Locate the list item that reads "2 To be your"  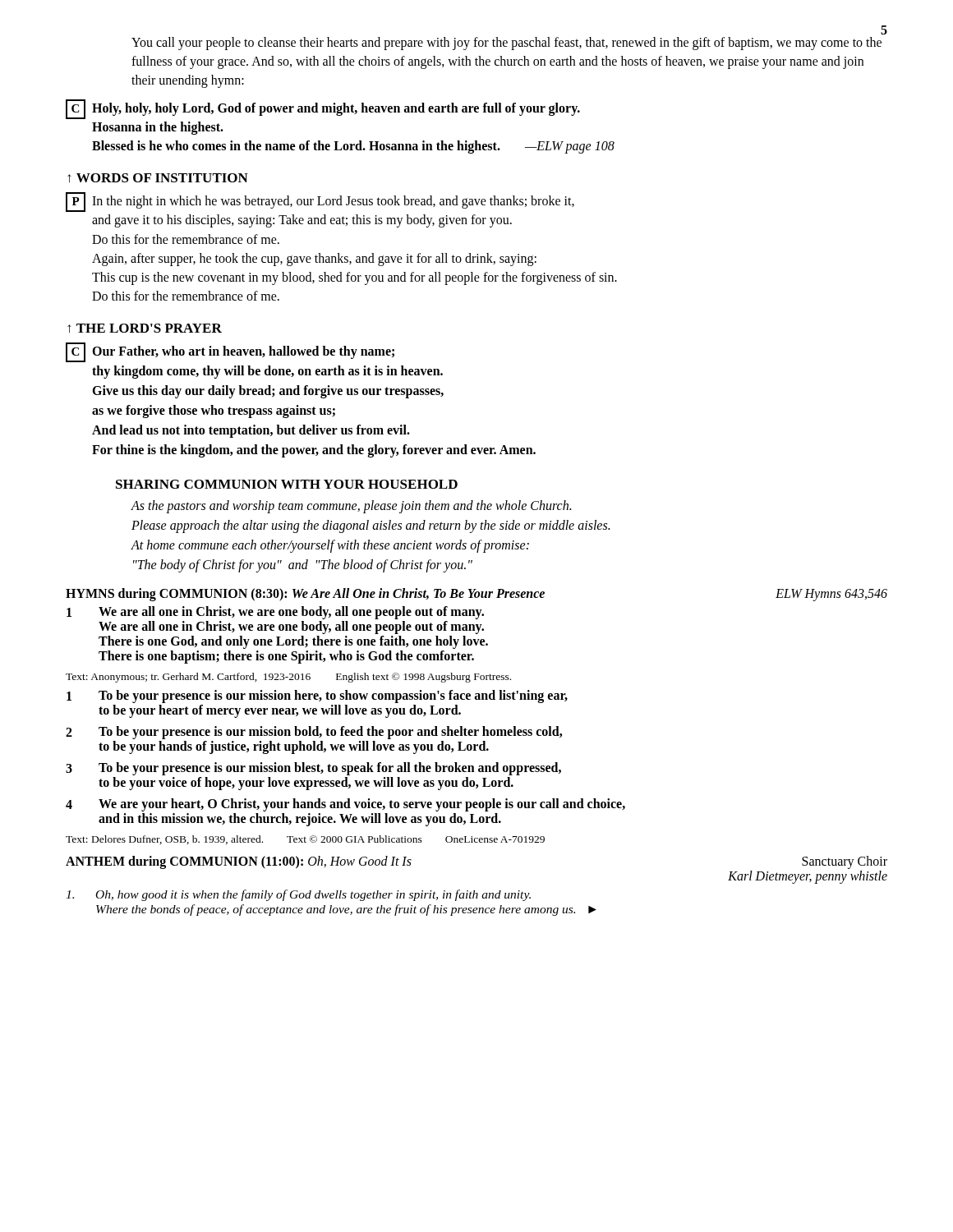(x=476, y=739)
